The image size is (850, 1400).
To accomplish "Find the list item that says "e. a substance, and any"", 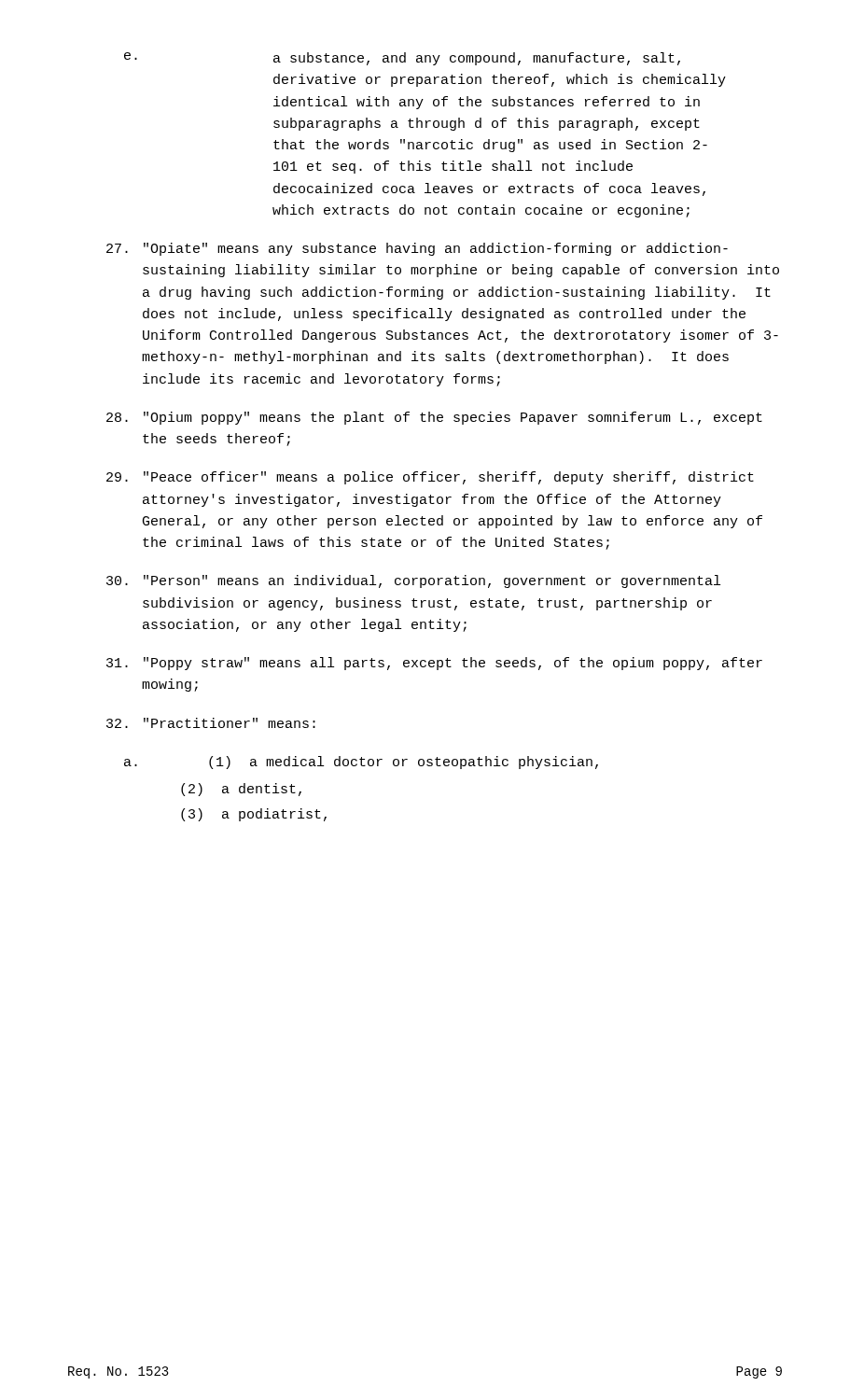I will click(425, 135).
